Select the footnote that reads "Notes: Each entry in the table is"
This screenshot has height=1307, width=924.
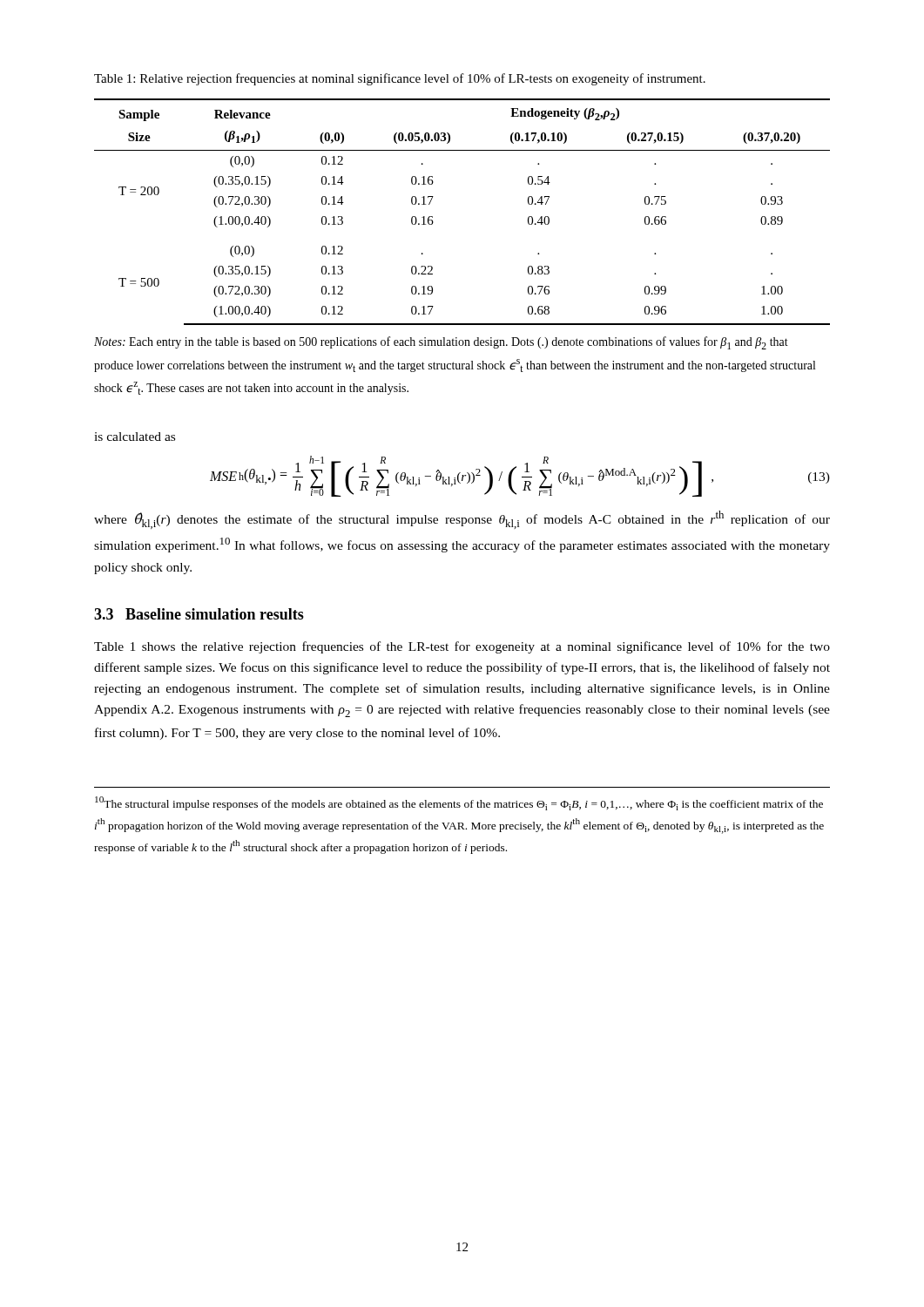tap(455, 367)
